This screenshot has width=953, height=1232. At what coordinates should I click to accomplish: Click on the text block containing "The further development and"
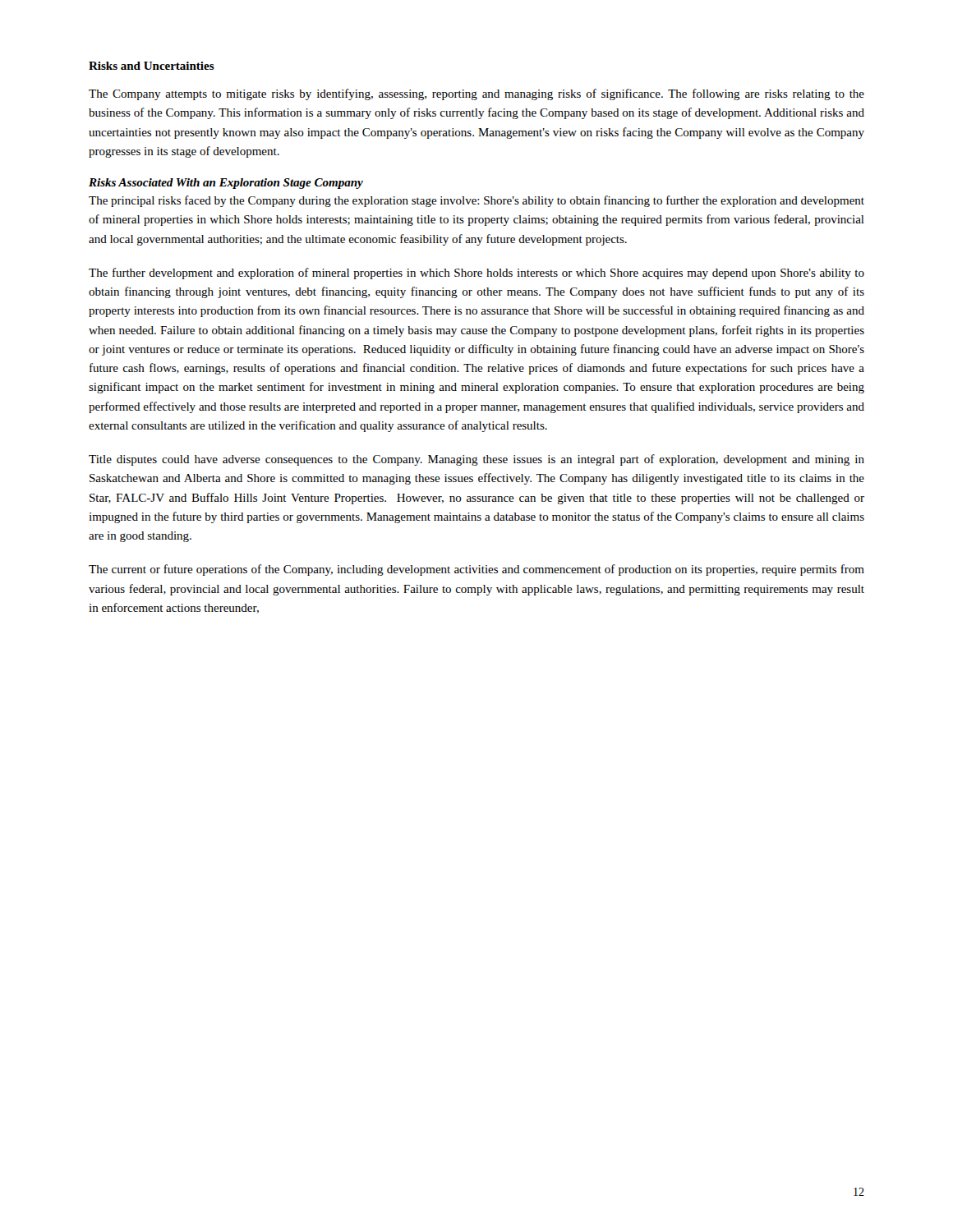(x=476, y=349)
